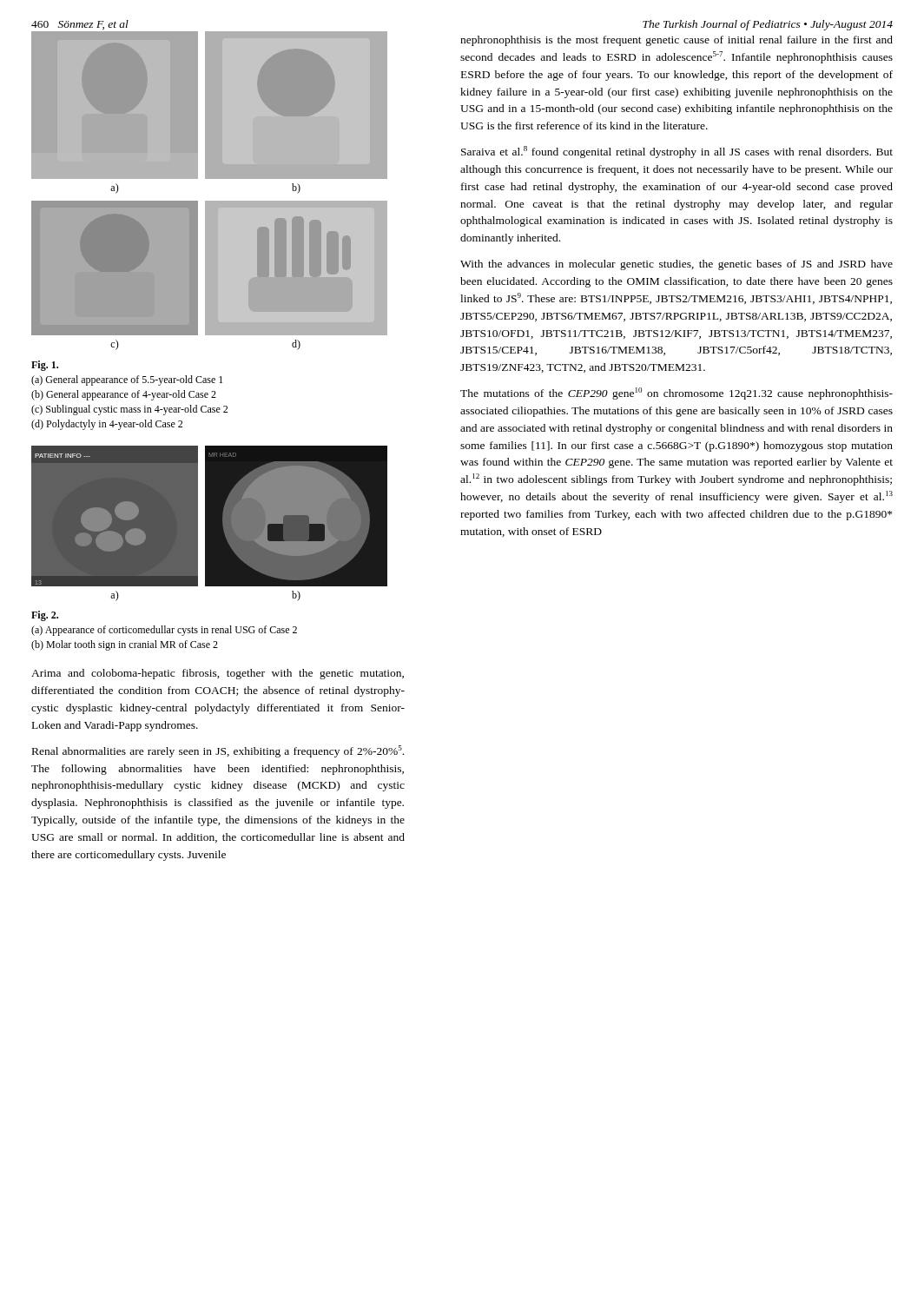This screenshot has width=924, height=1303.
Task: Click on the text block that reads "Saraiva et al.8 found congenital retinal"
Action: click(677, 194)
